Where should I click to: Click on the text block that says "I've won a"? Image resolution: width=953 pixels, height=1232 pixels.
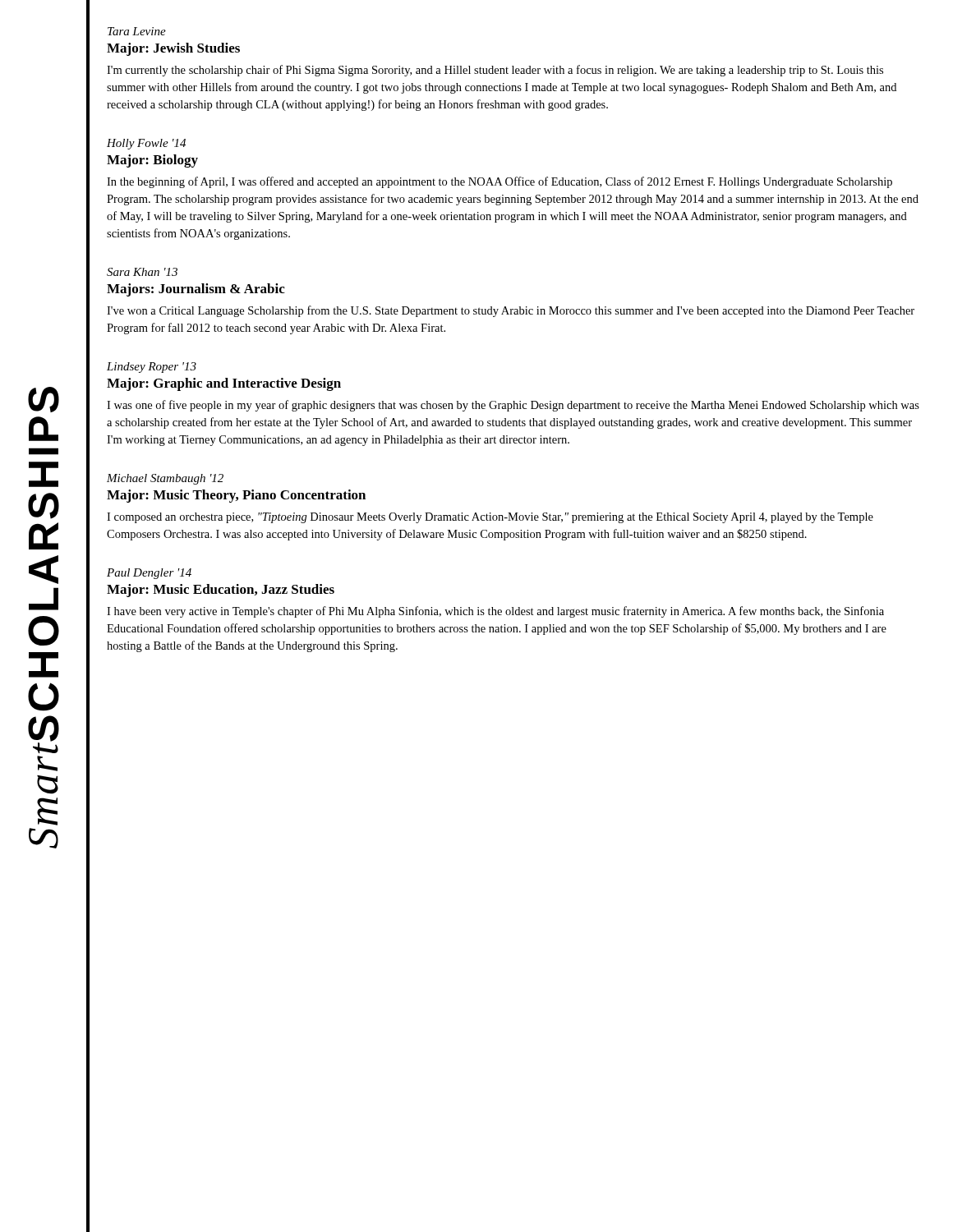(511, 319)
